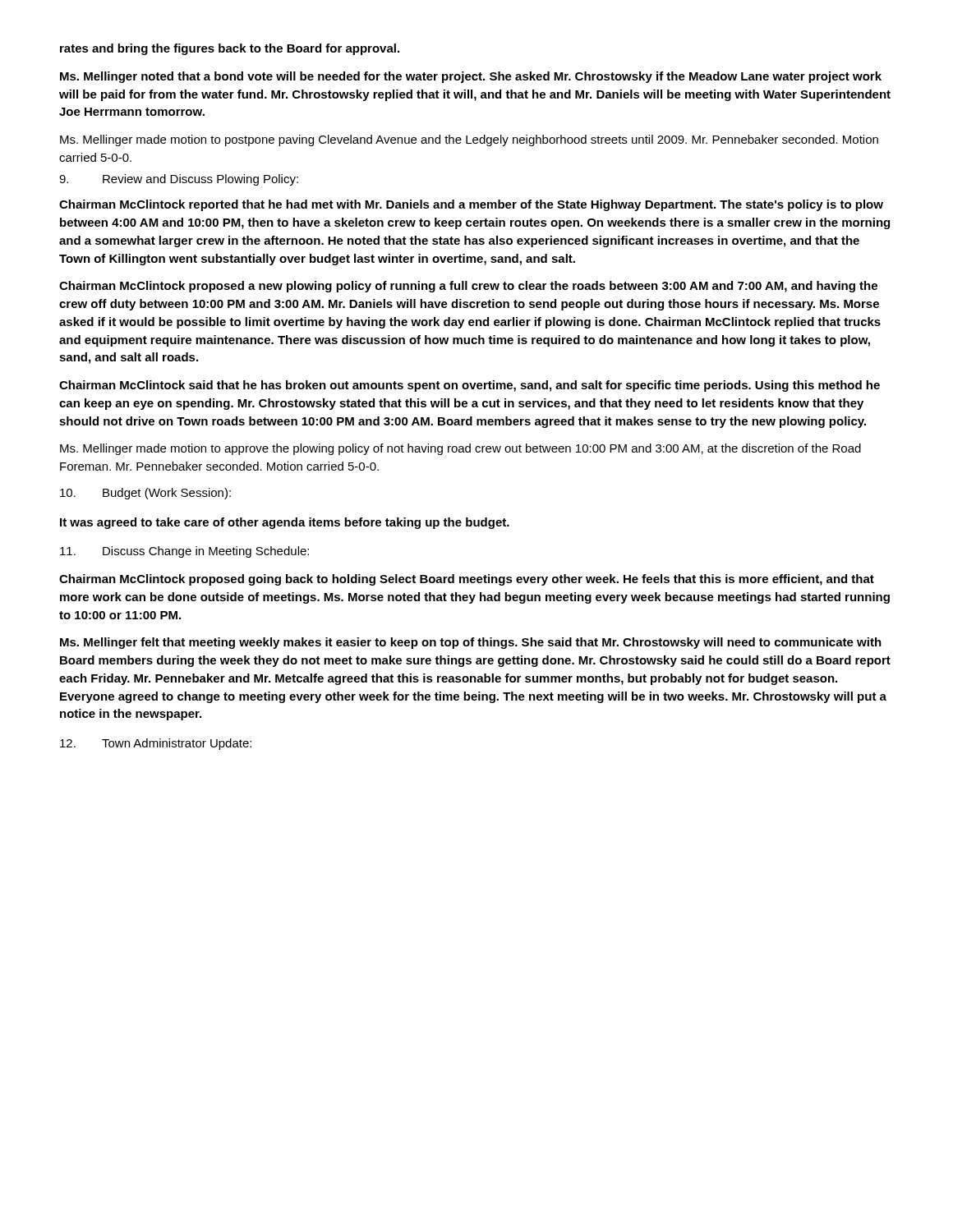Click on the list item that reads "11. Discuss Change in"
Image resolution: width=953 pixels, height=1232 pixels.
click(x=185, y=551)
